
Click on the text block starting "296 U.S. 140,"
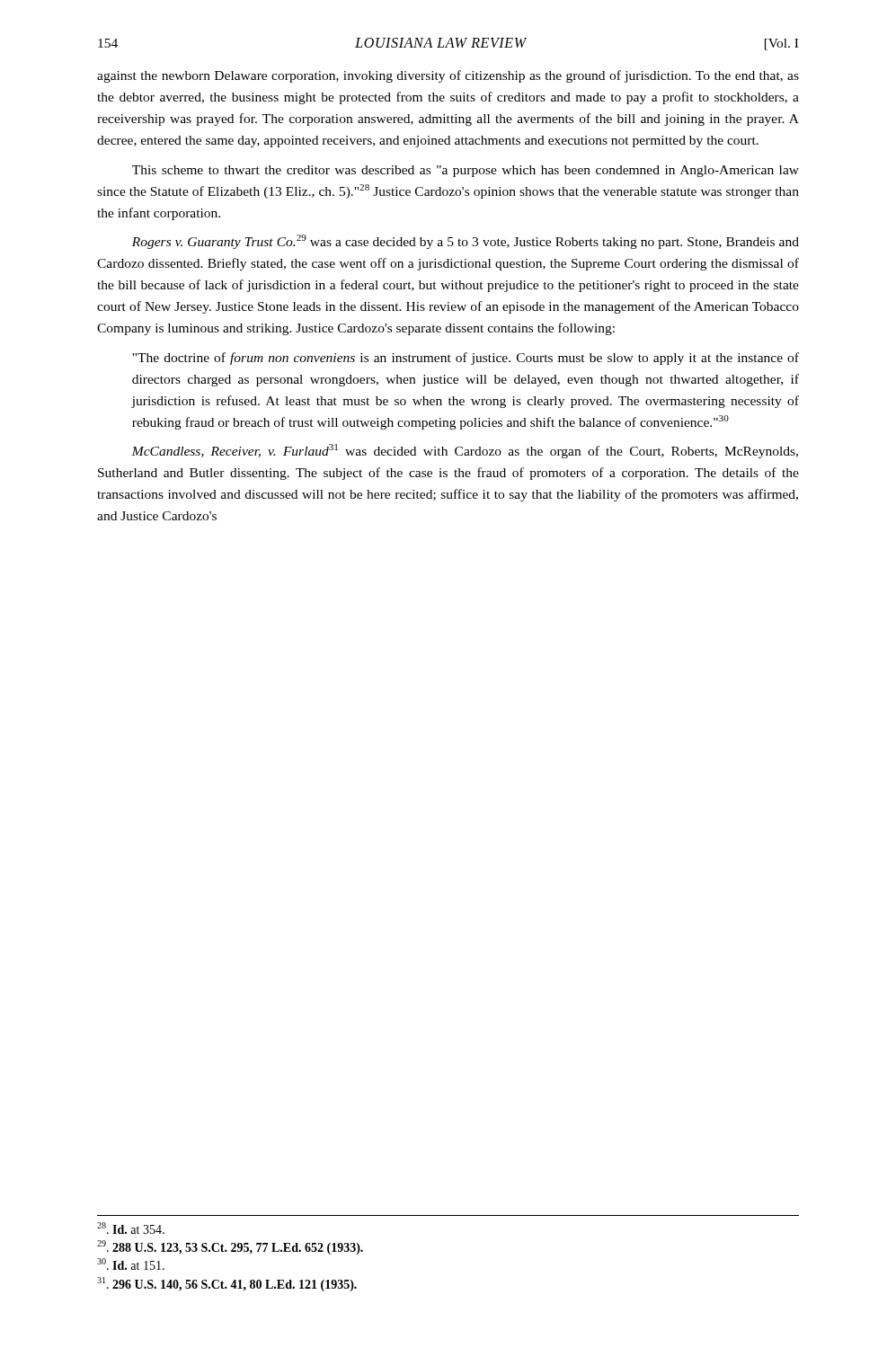tap(227, 1284)
